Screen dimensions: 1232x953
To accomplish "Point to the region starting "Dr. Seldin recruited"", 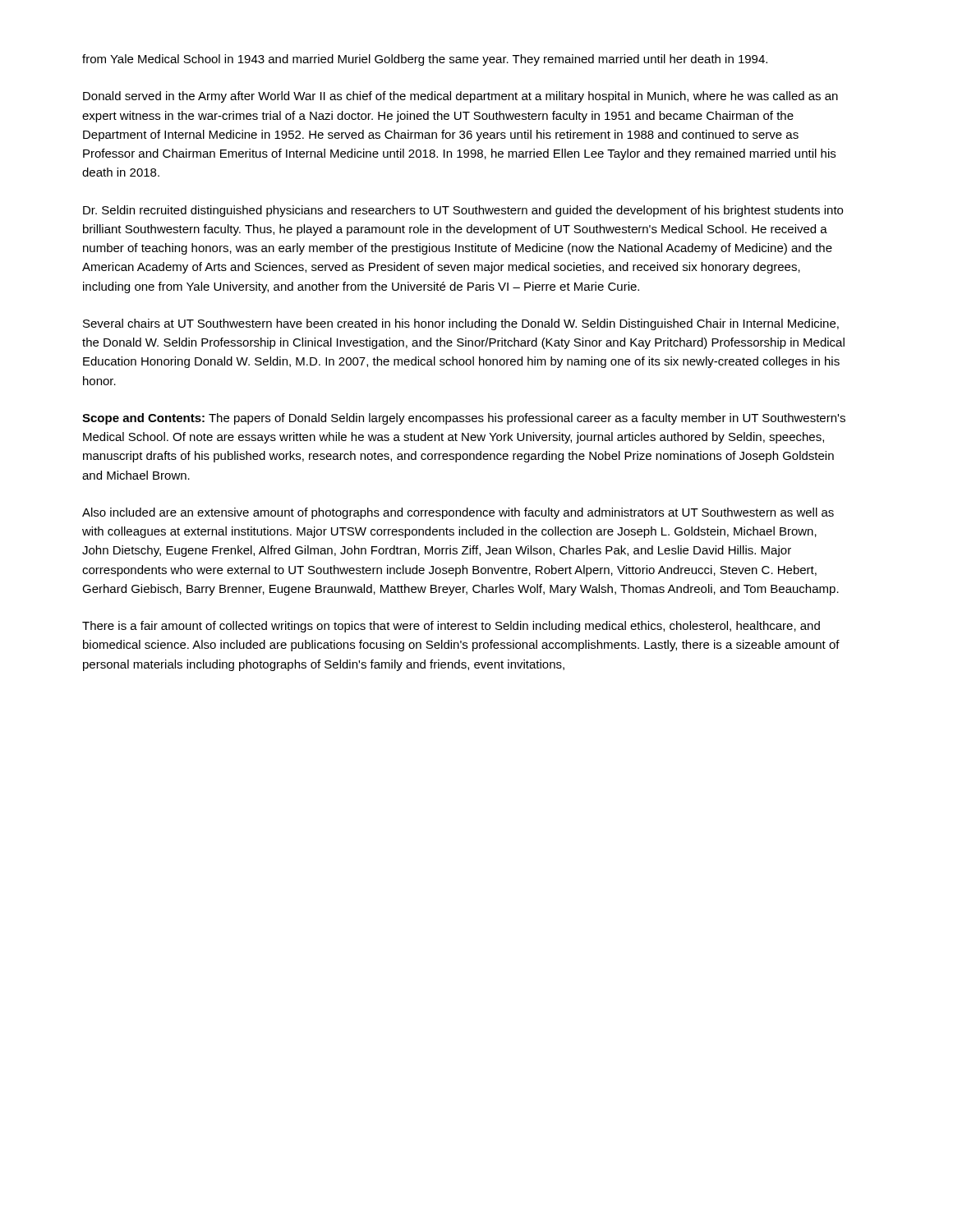I will coord(463,248).
